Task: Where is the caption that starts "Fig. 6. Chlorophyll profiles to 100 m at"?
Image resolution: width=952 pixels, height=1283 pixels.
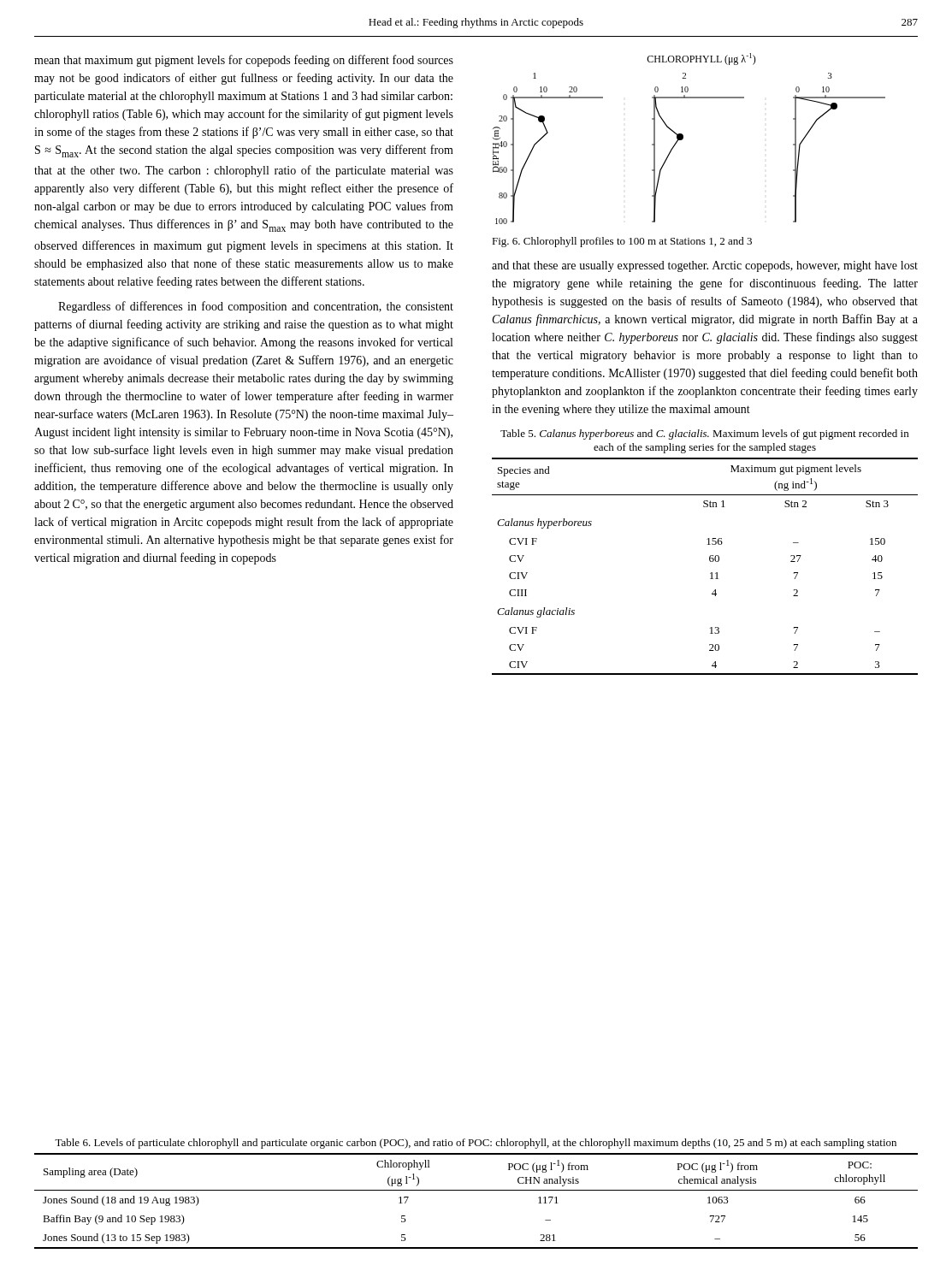Action: coord(622,241)
